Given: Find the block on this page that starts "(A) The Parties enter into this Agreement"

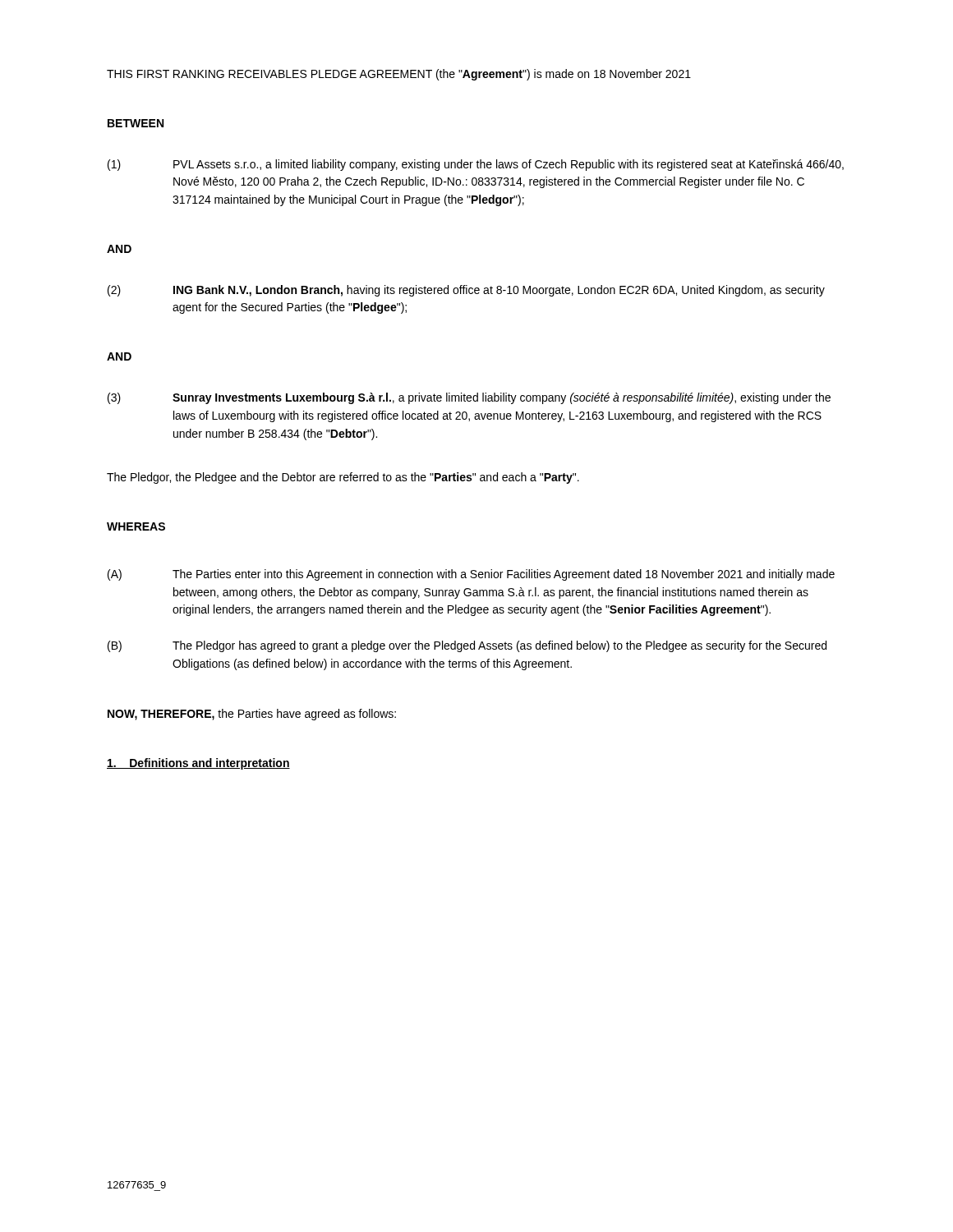Looking at the screenshot, I should pyautogui.click(x=476, y=592).
